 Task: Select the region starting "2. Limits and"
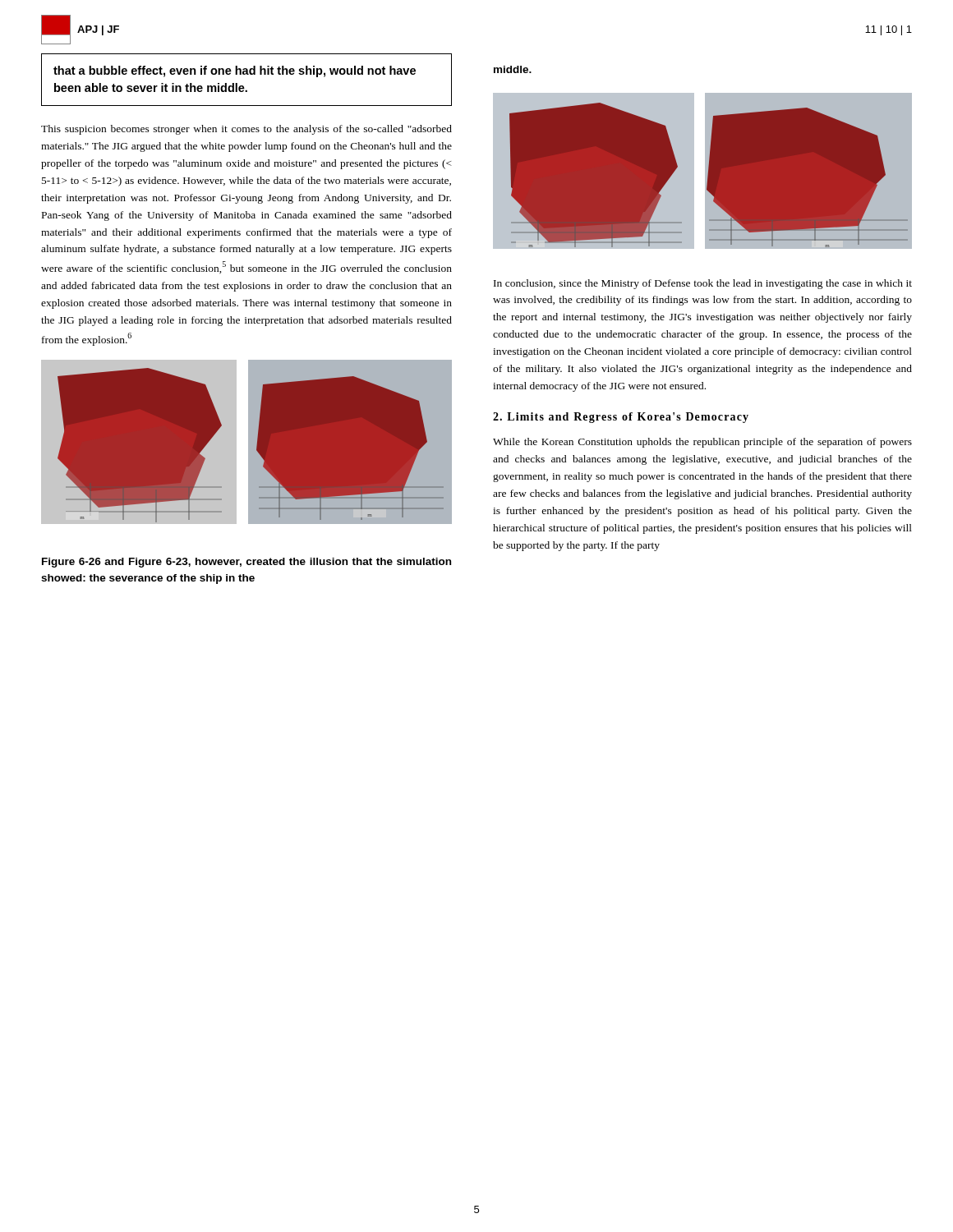click(x=621, y=417)
